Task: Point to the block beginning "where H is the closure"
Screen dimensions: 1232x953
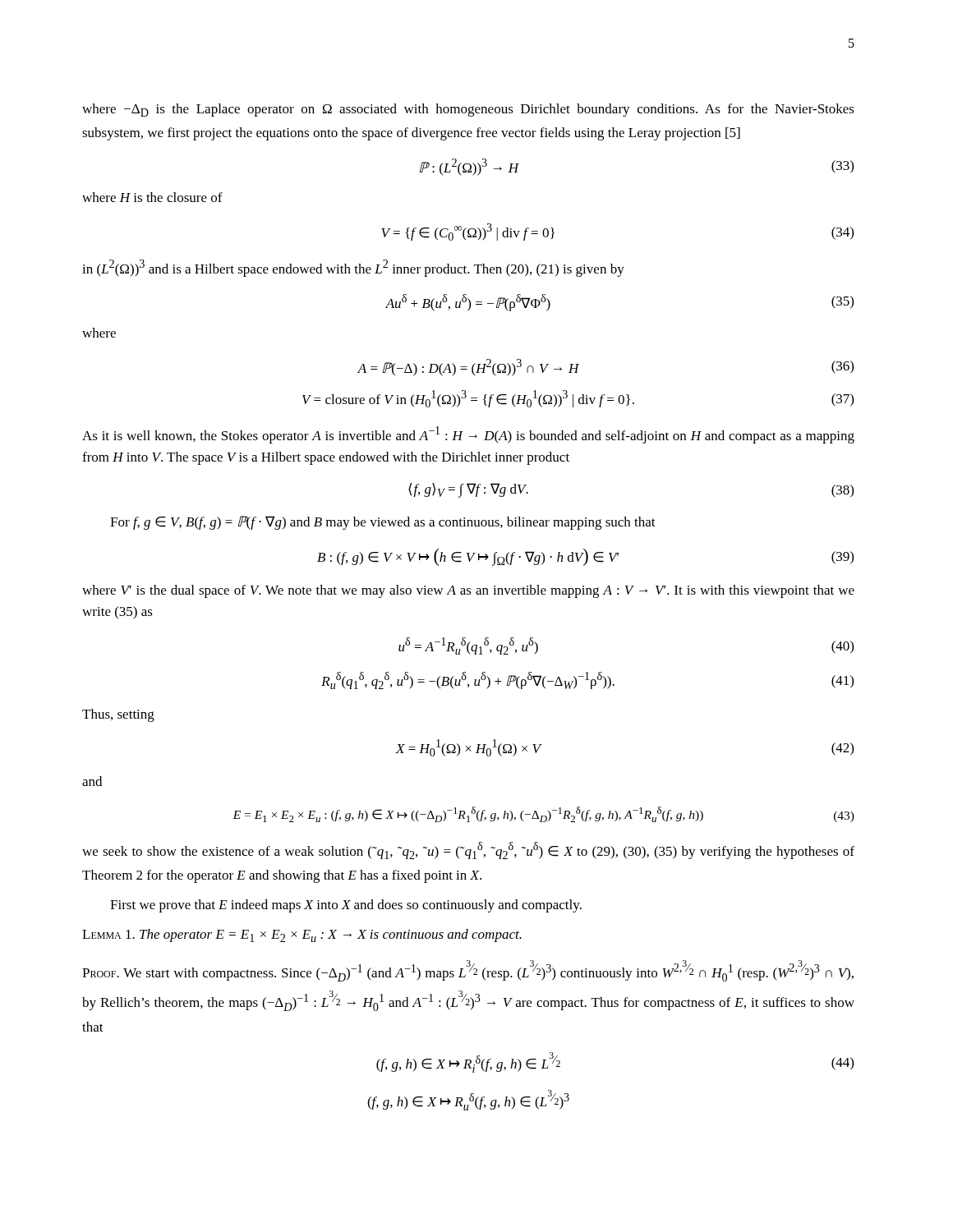Action: tap(152, 197)
